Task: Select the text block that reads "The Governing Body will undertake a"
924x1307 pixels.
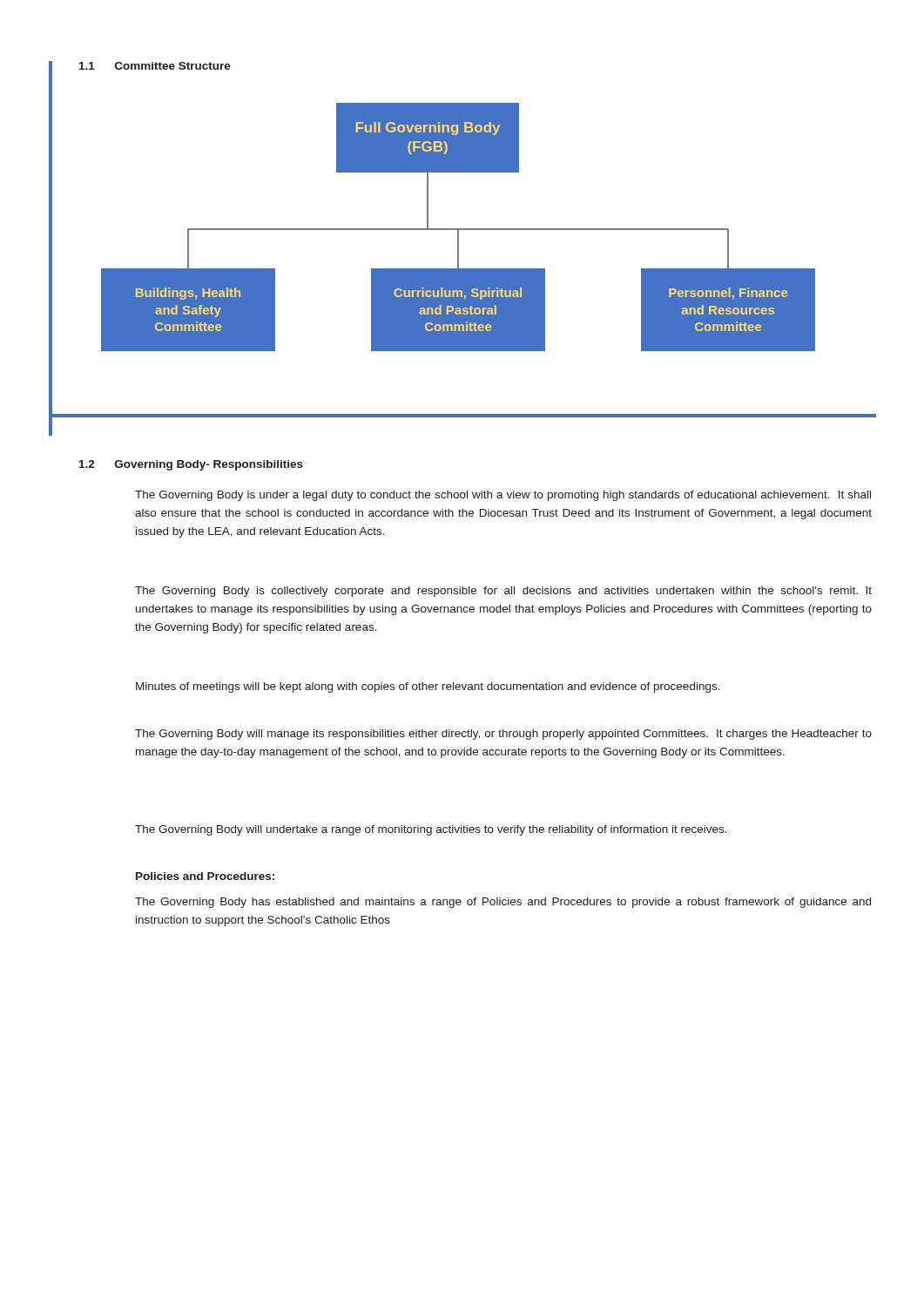Action: click(x=431, y=829)
